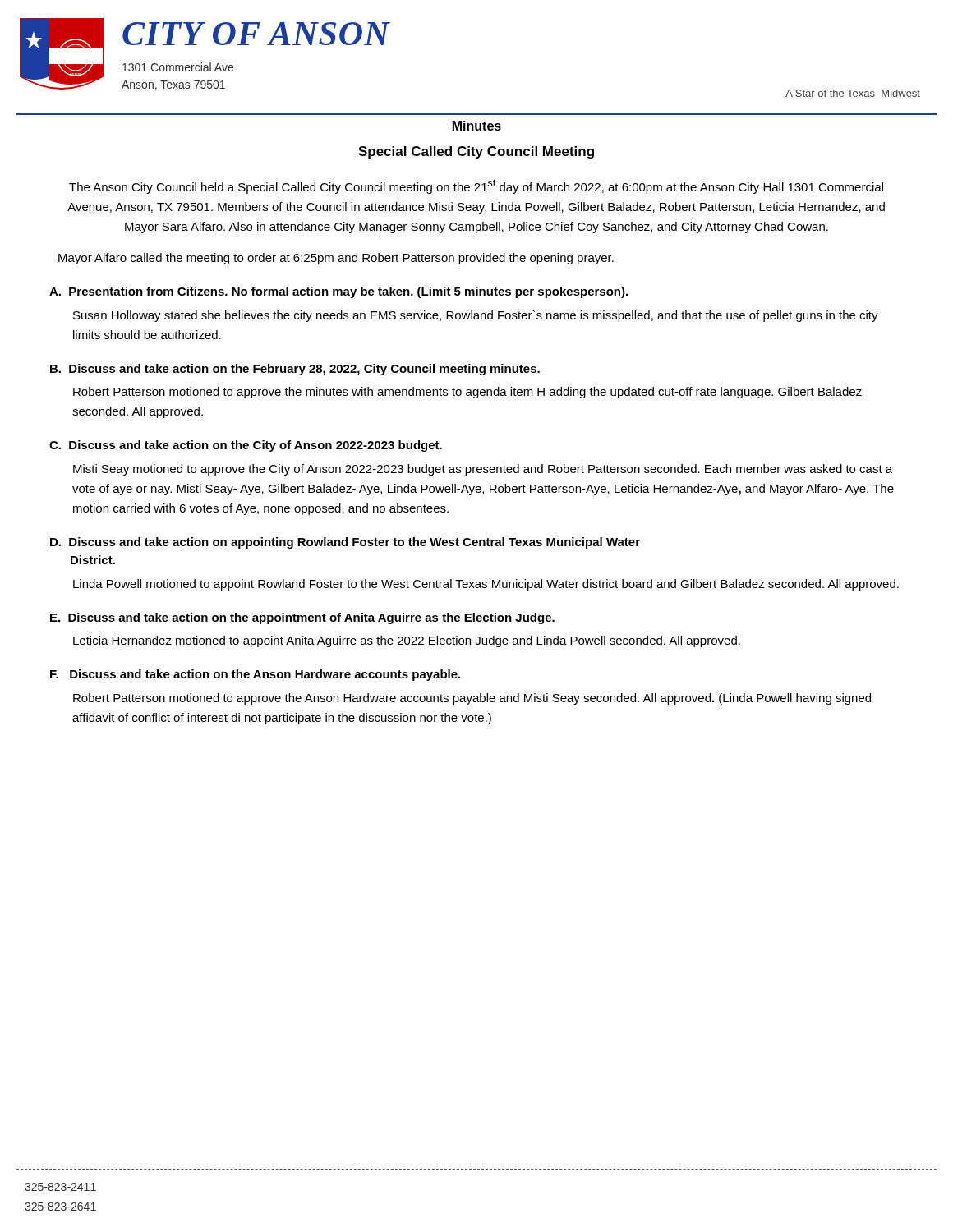Click the title
The height and width of the screenshot is (1232, 953).
click(x=476, y=126)
